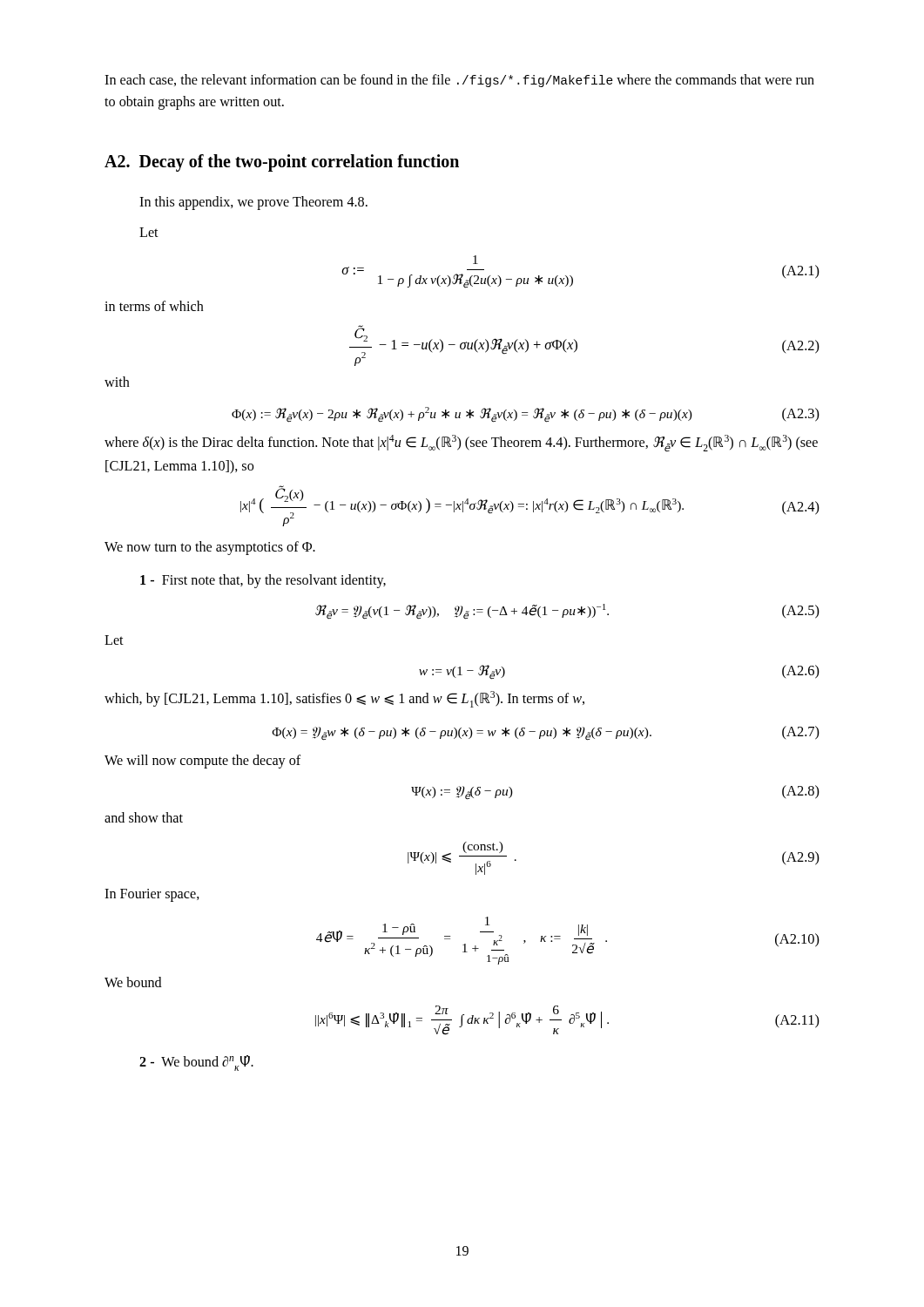Navigate to the element starting "C̃2 ρ2 −"
The height and width of the screenshot is (1307, 924).
tap(583, 347)
